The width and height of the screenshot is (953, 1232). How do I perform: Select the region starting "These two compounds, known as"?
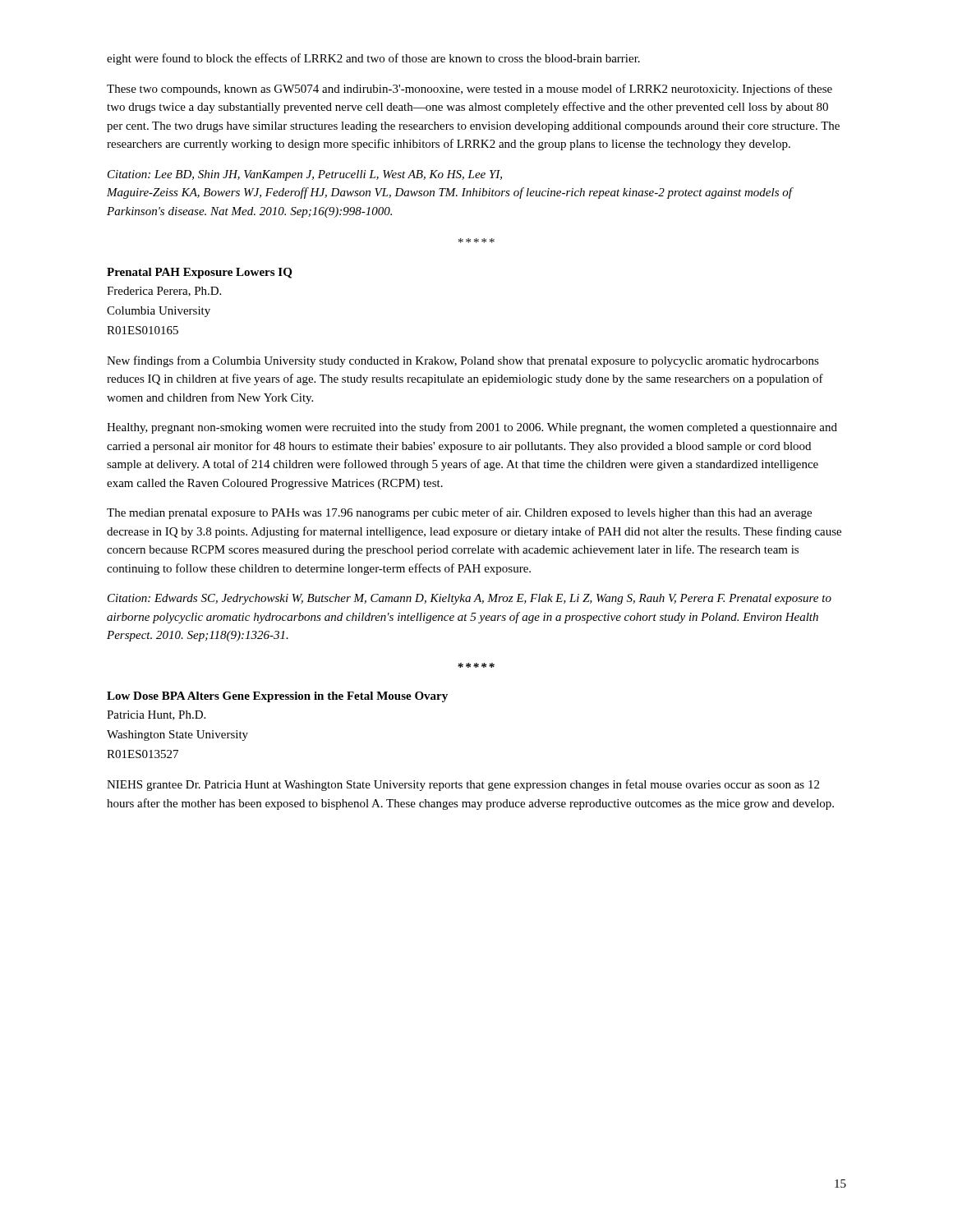(x=473, y=116)
